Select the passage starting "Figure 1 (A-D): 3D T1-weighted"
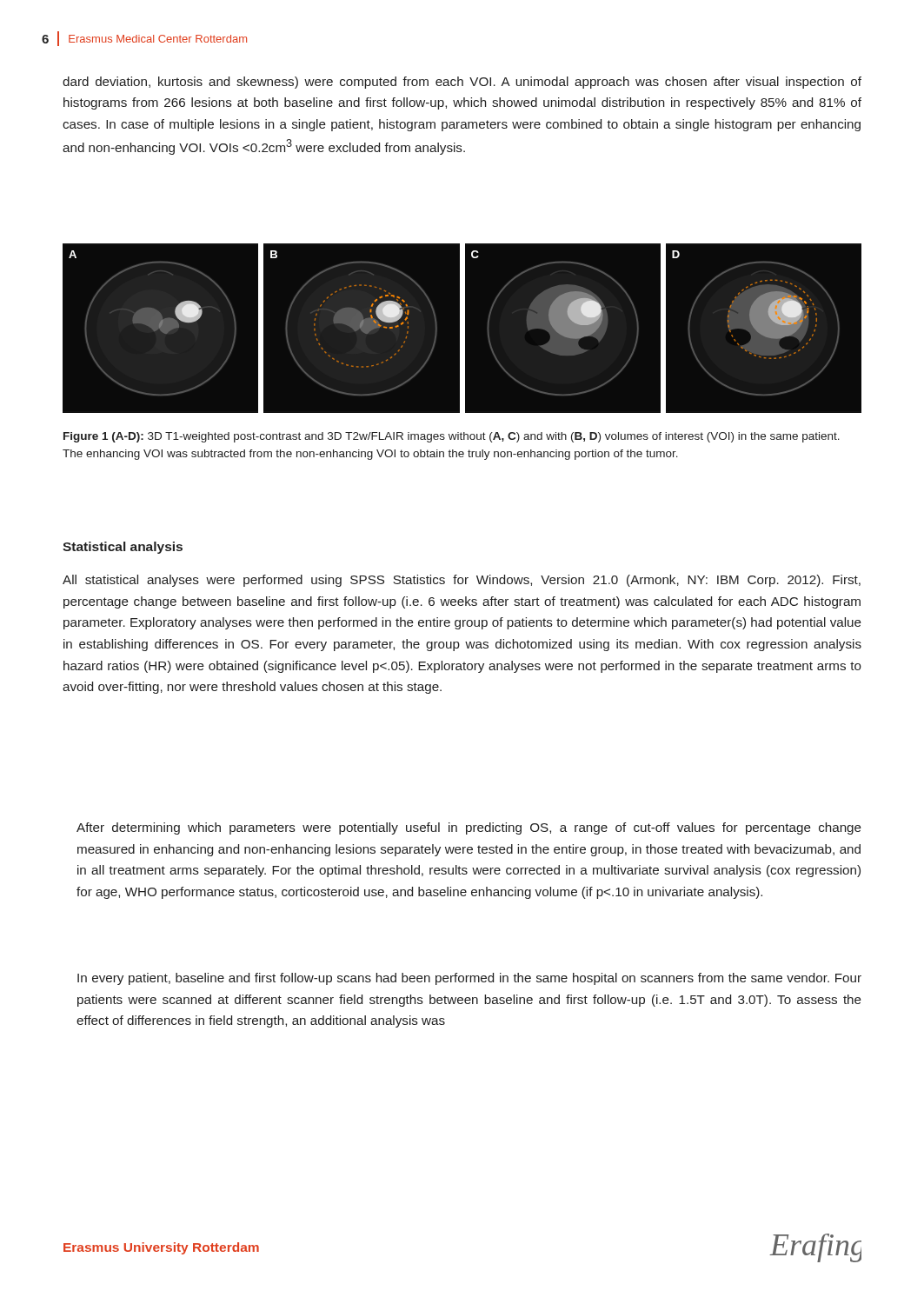Image resolution: width=924 pixels, height=1304 pixels. click(x=451, y=445)
